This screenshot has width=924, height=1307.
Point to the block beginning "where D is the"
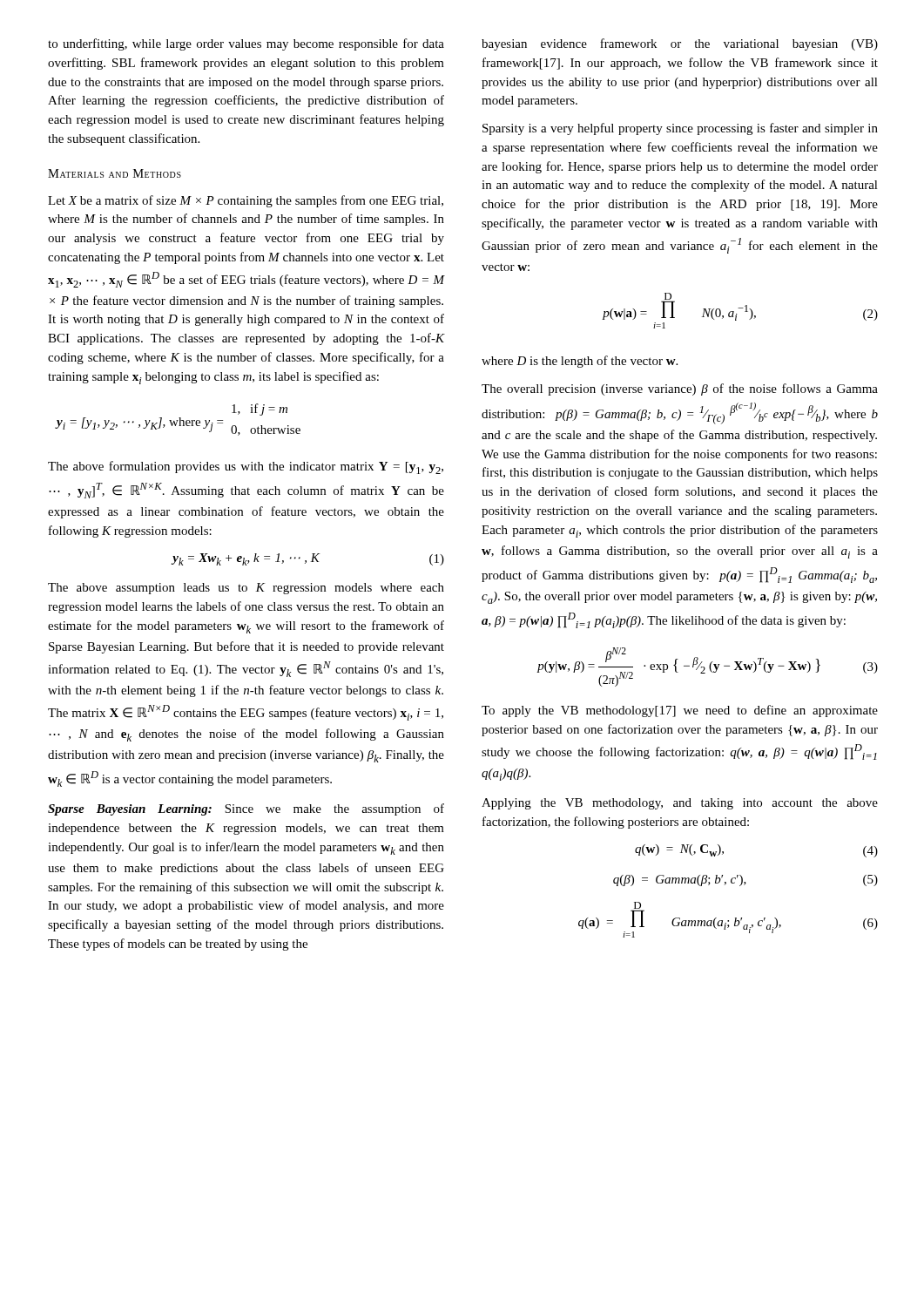tap(580, 361)
